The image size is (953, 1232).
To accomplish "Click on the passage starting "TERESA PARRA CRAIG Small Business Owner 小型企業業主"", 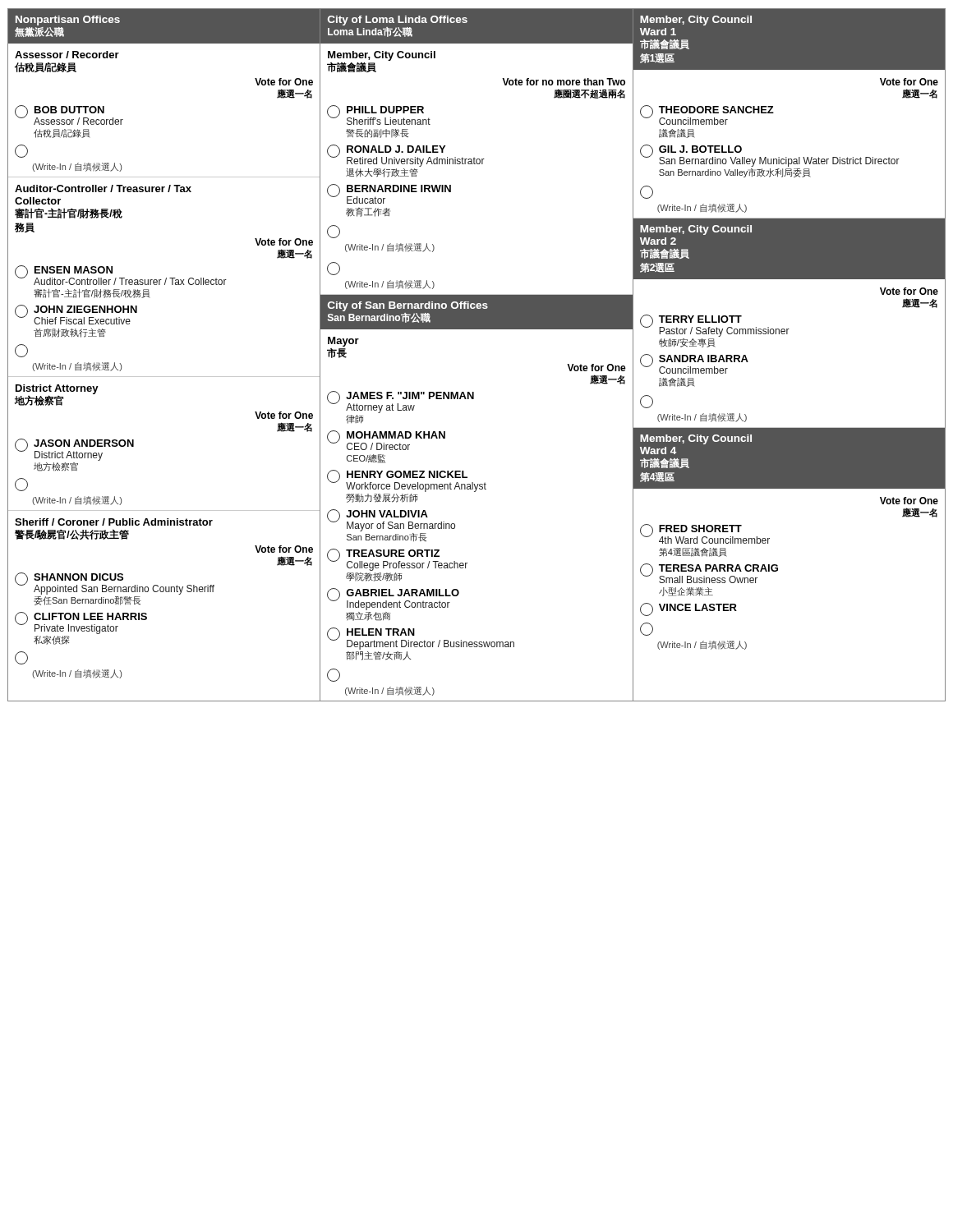I will [x=709, y=573].
